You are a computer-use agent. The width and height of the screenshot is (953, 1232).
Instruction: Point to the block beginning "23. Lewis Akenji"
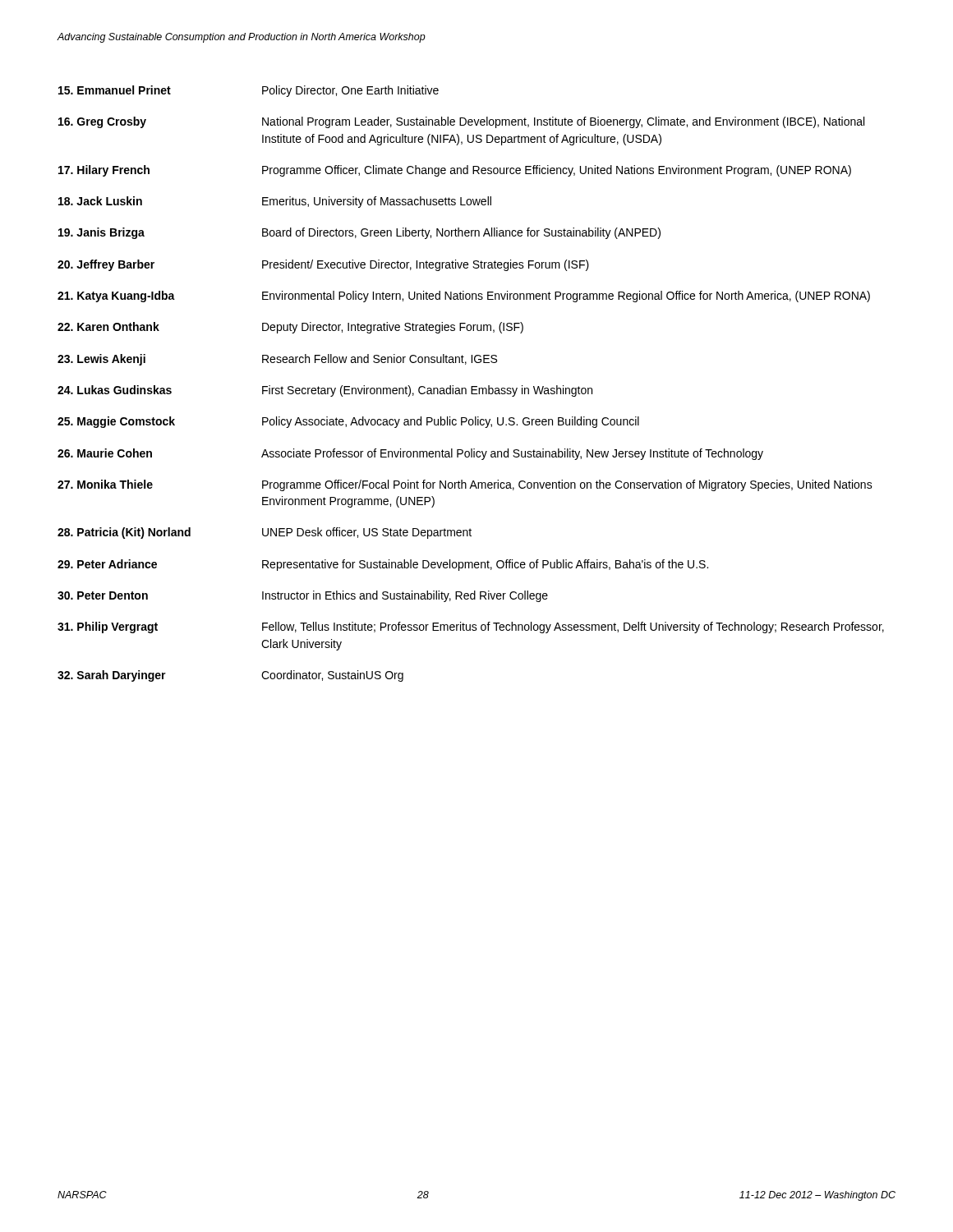[x=476, y=359]
